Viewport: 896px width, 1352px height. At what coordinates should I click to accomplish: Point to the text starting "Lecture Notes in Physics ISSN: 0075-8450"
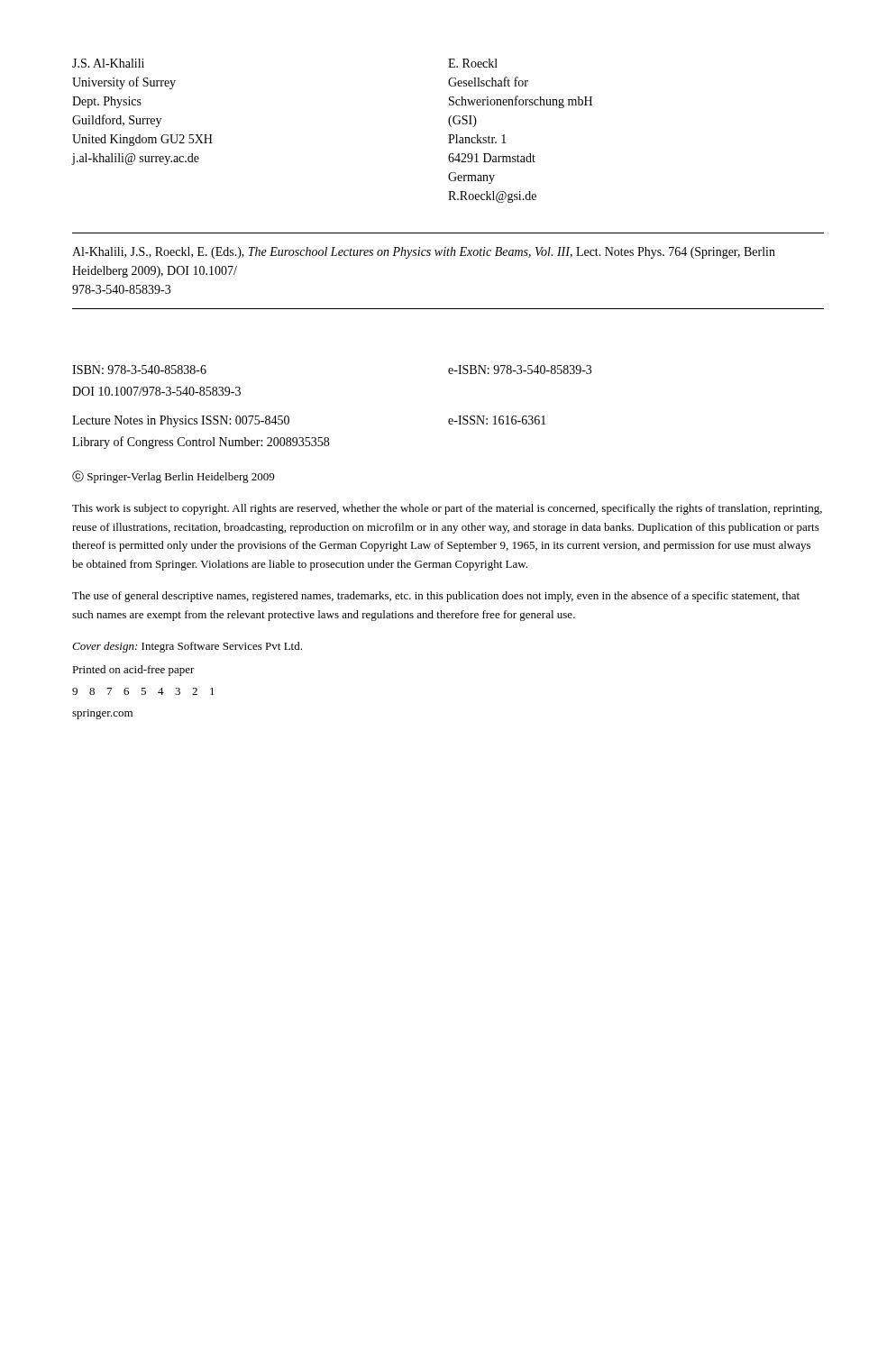[181, 420]
